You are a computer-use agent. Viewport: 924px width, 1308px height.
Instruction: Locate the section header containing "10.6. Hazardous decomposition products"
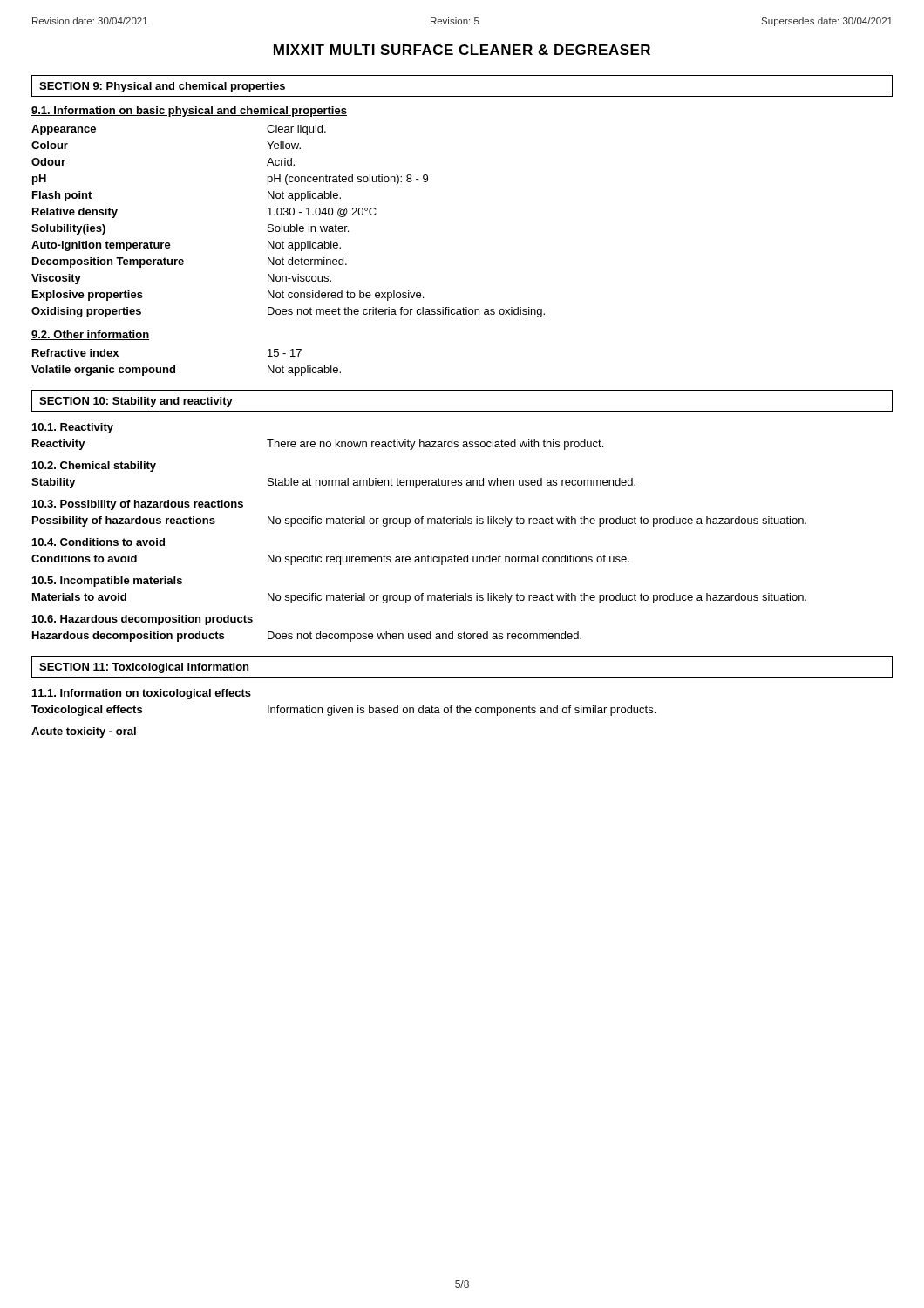[x=142, y=619]
